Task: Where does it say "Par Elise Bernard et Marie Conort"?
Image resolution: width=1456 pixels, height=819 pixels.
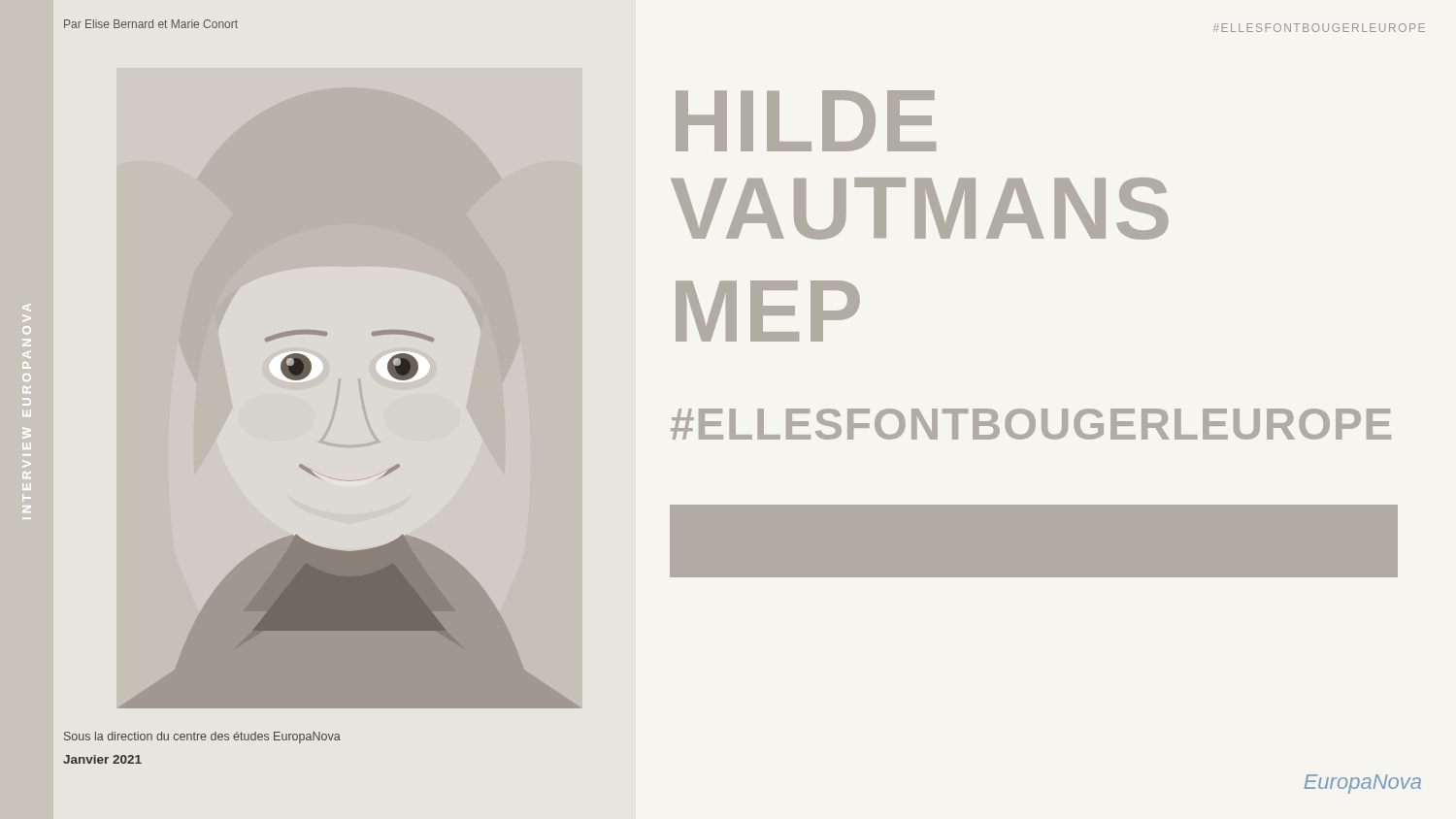Action: click(150, 24)
